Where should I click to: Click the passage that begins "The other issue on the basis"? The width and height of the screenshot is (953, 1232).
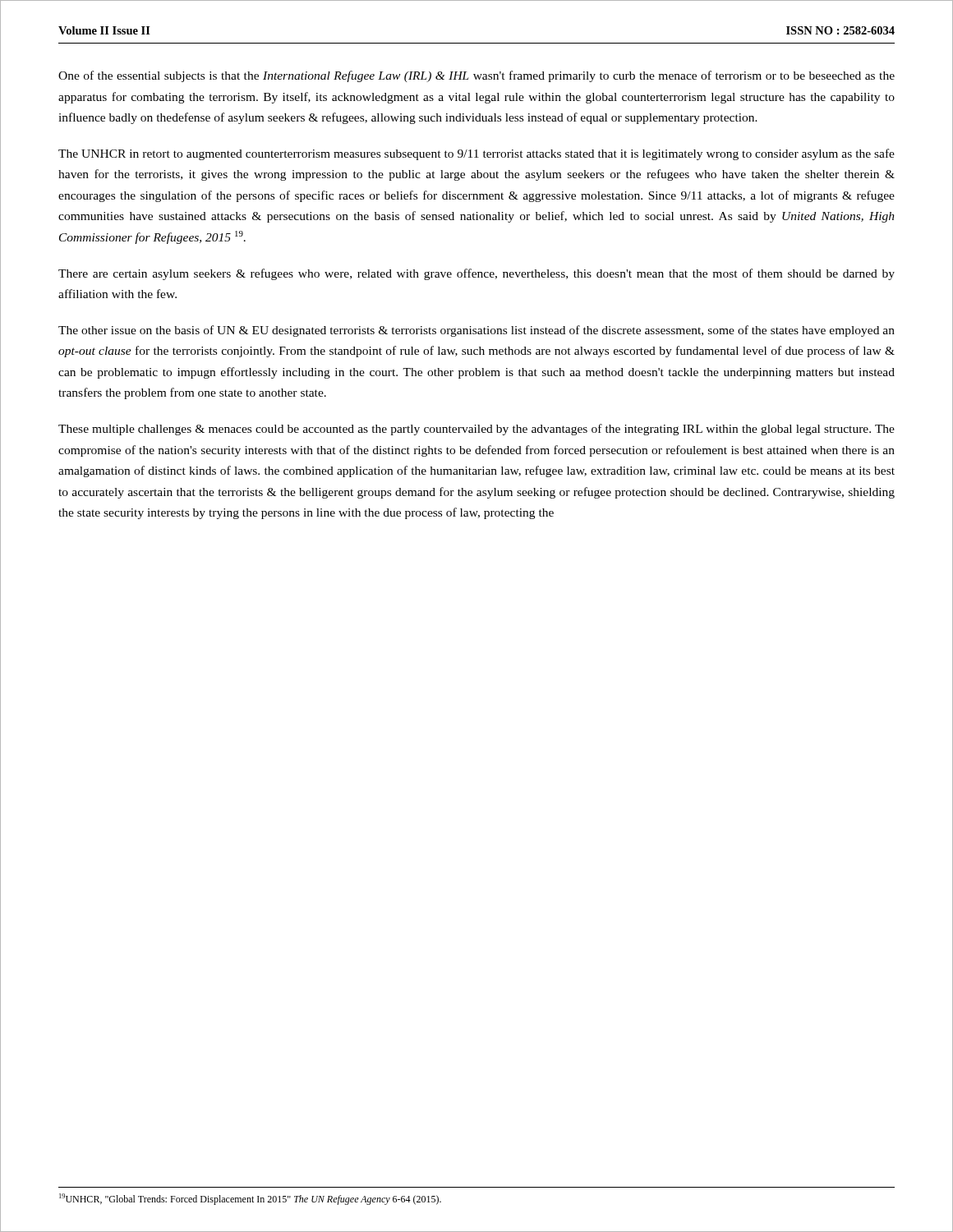pos(476,361)
